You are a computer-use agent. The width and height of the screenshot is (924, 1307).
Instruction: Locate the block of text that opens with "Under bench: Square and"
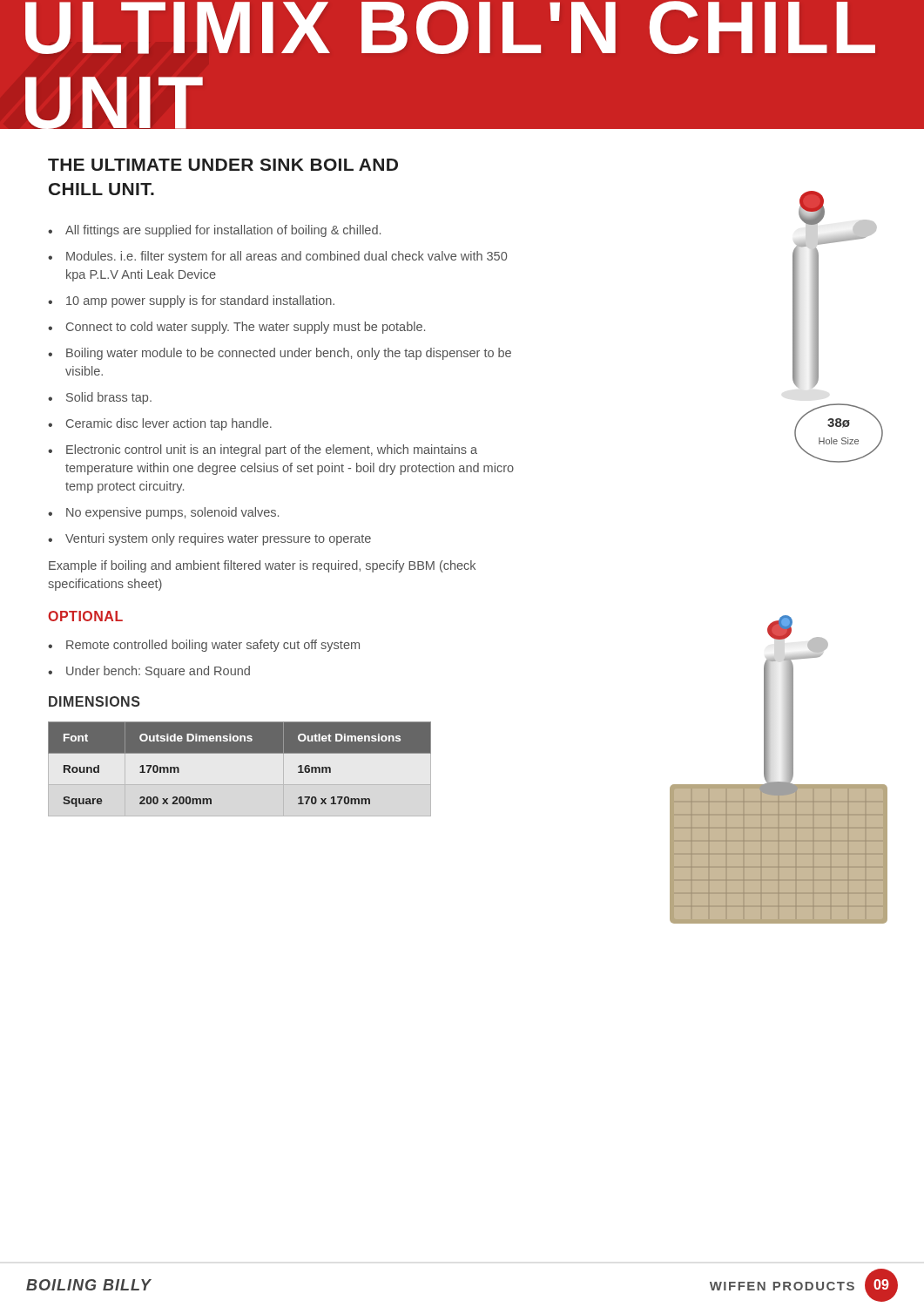point(158,671)
